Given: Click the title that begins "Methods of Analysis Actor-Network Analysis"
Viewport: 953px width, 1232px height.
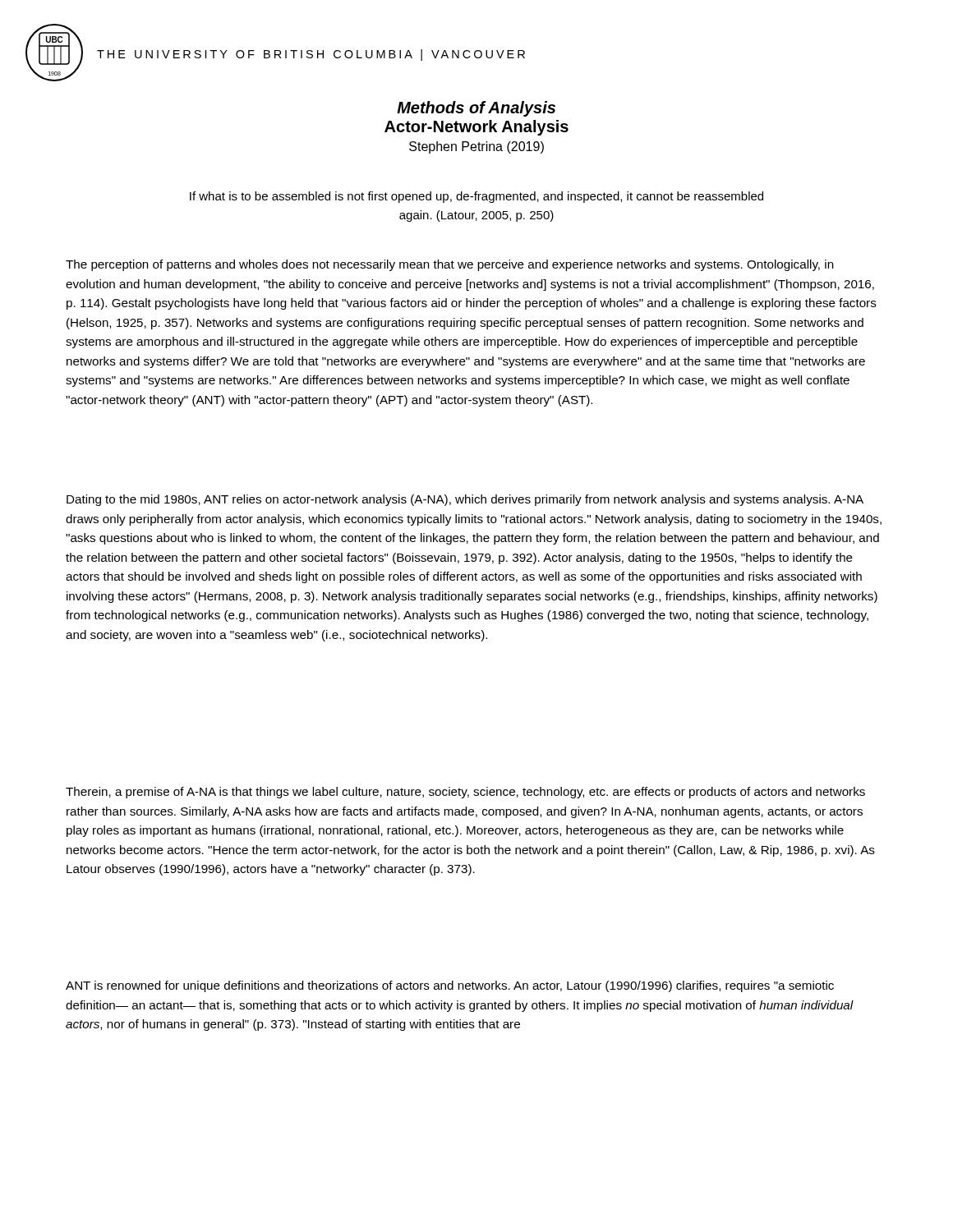Looking at the screenshot, I should [x=476, y=126].
